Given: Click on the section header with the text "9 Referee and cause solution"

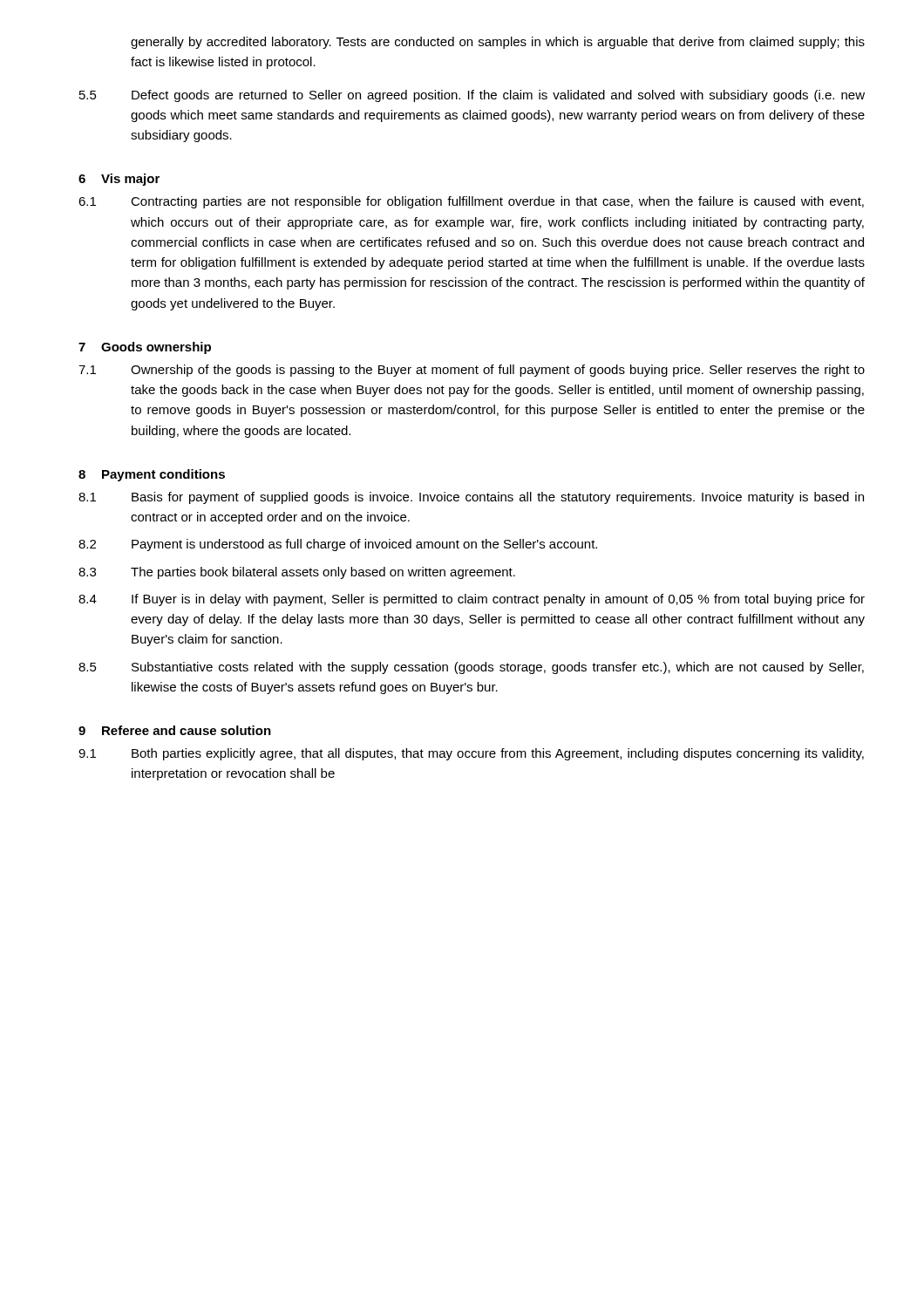Looking at the screenshot, I should pos(175,730).
